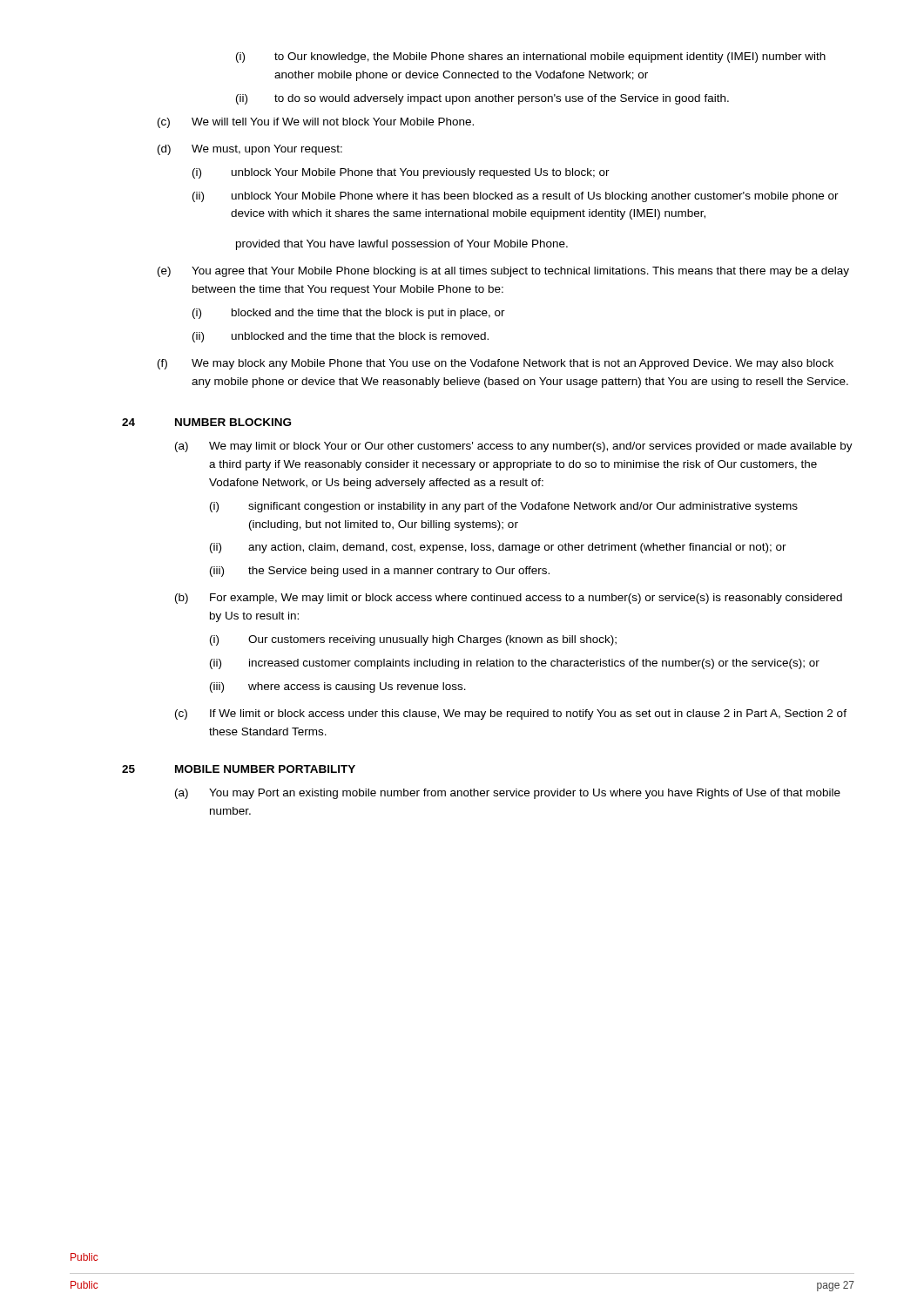
Task: Find the block starting "24 NUMBER BLOCKING"
Action: [206, 422]
